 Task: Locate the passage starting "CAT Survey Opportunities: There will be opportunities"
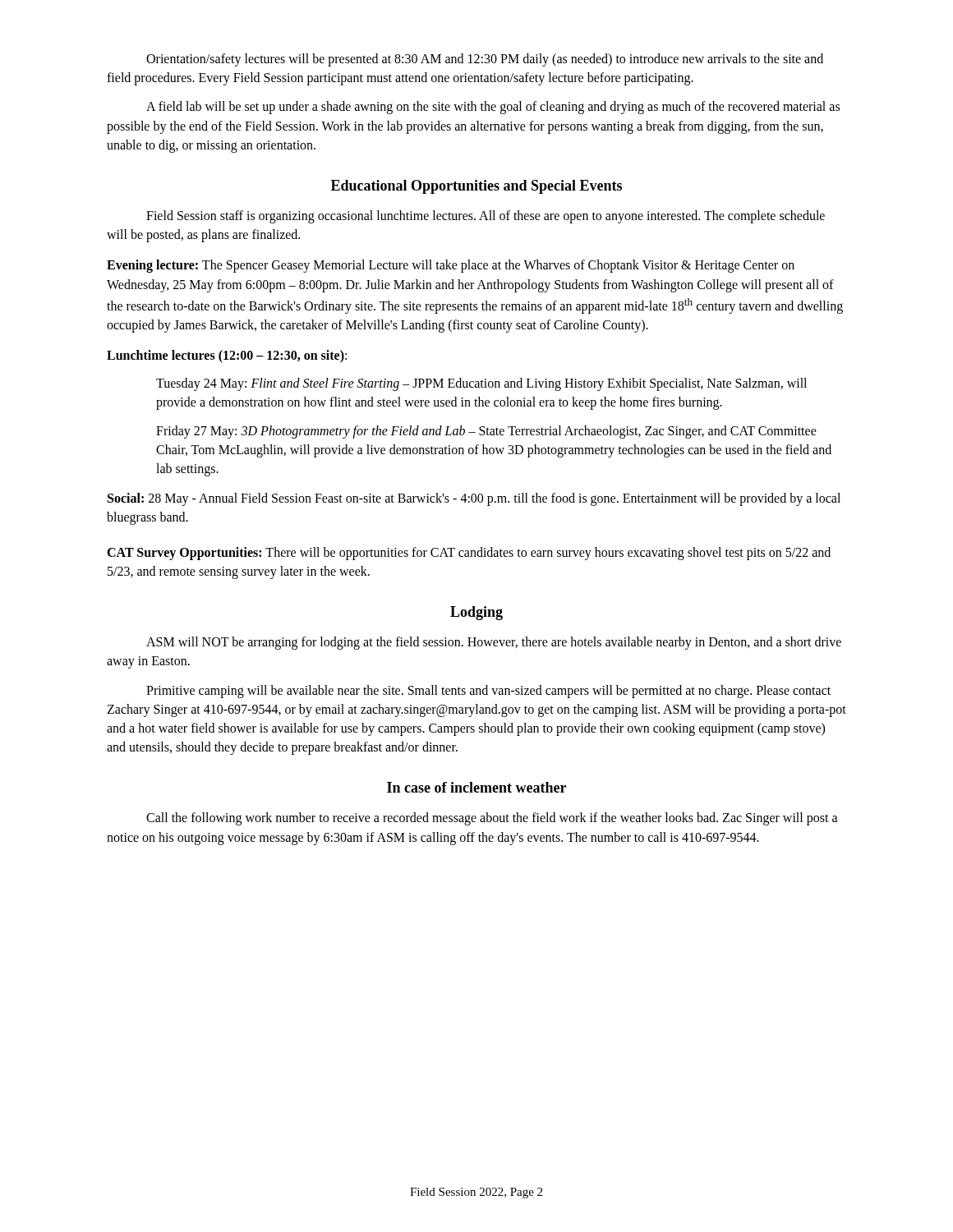click(469, 562)
